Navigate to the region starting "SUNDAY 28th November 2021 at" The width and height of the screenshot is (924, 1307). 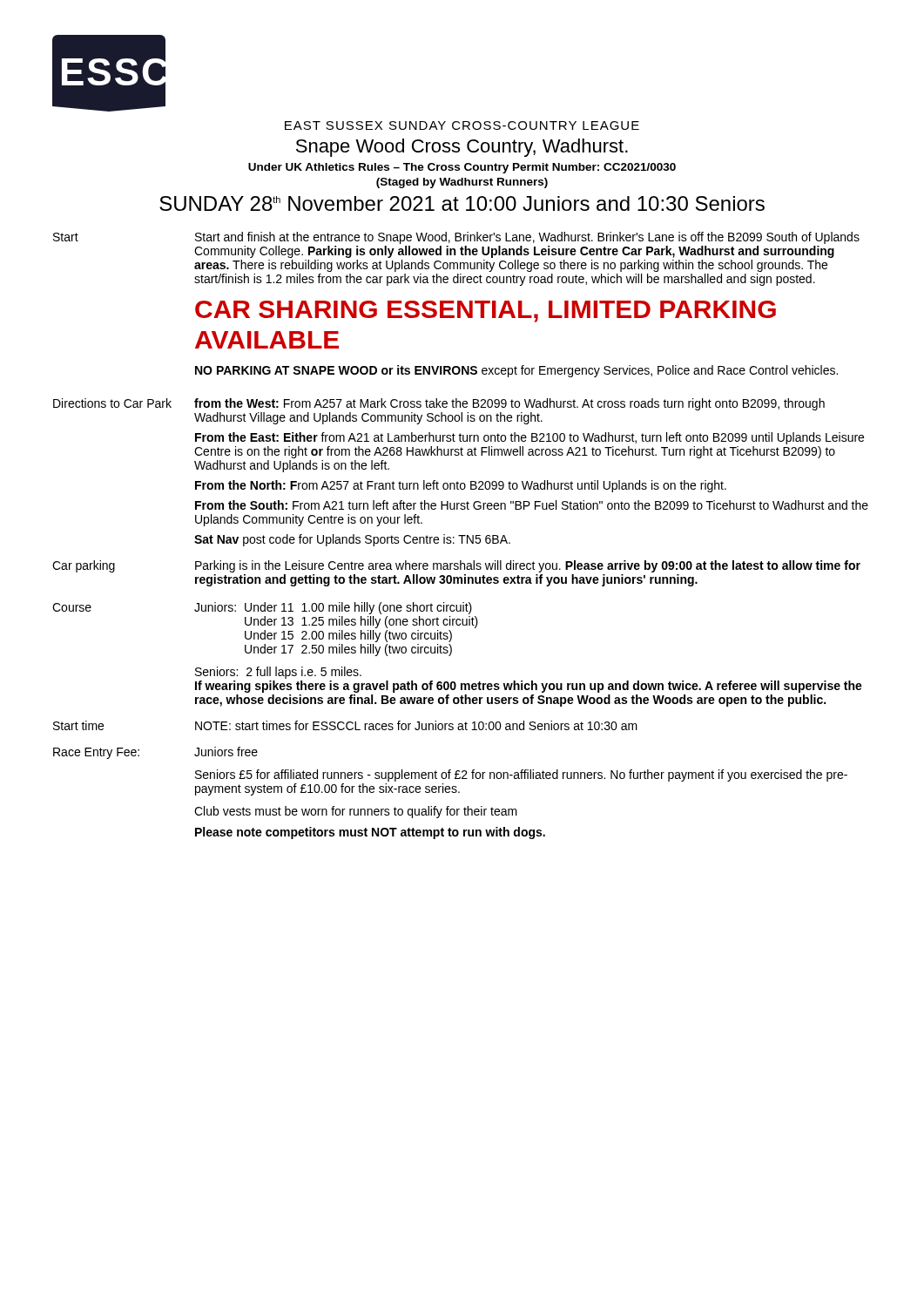tap(462, 203)
